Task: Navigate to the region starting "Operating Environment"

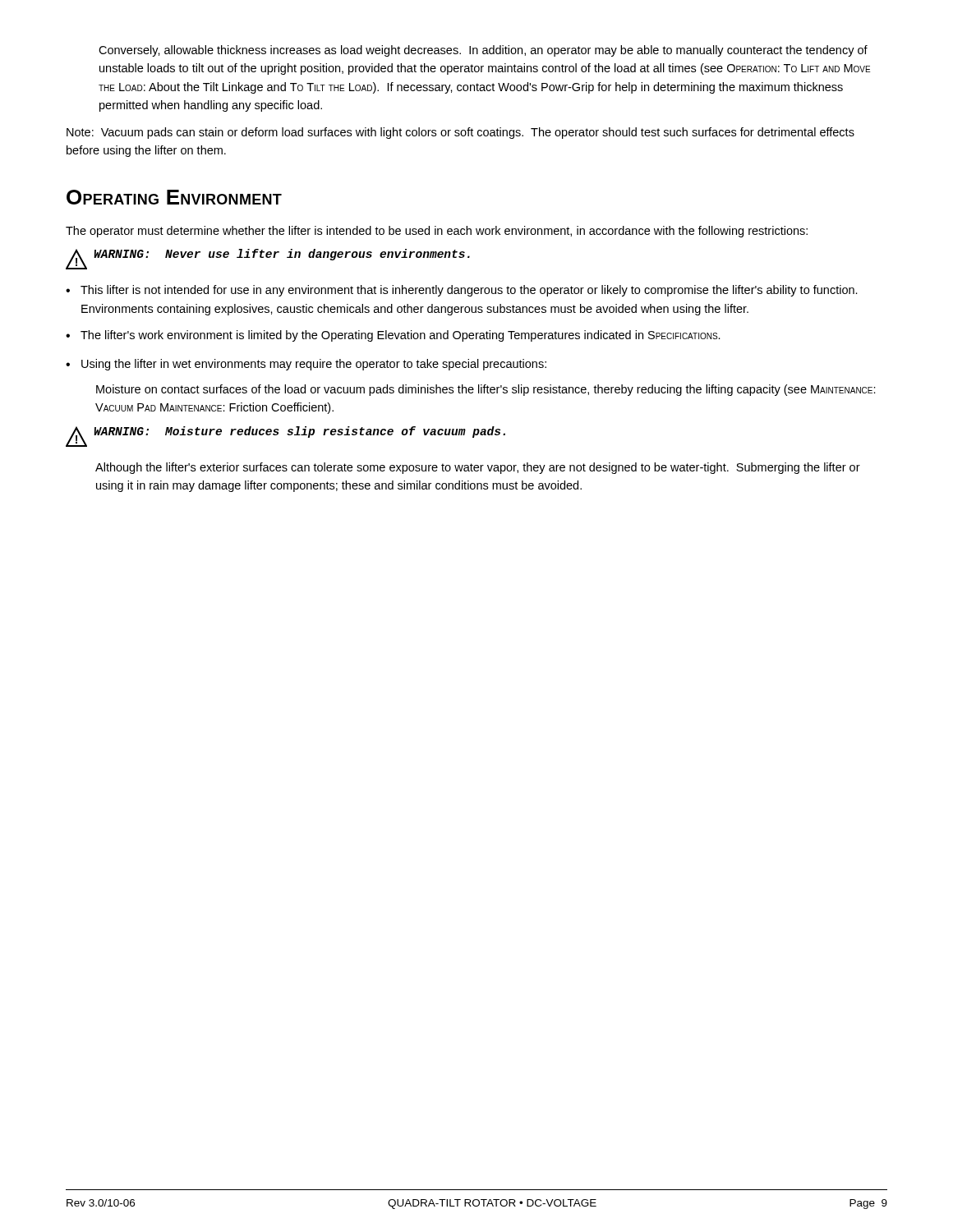Action: [174, 197]
